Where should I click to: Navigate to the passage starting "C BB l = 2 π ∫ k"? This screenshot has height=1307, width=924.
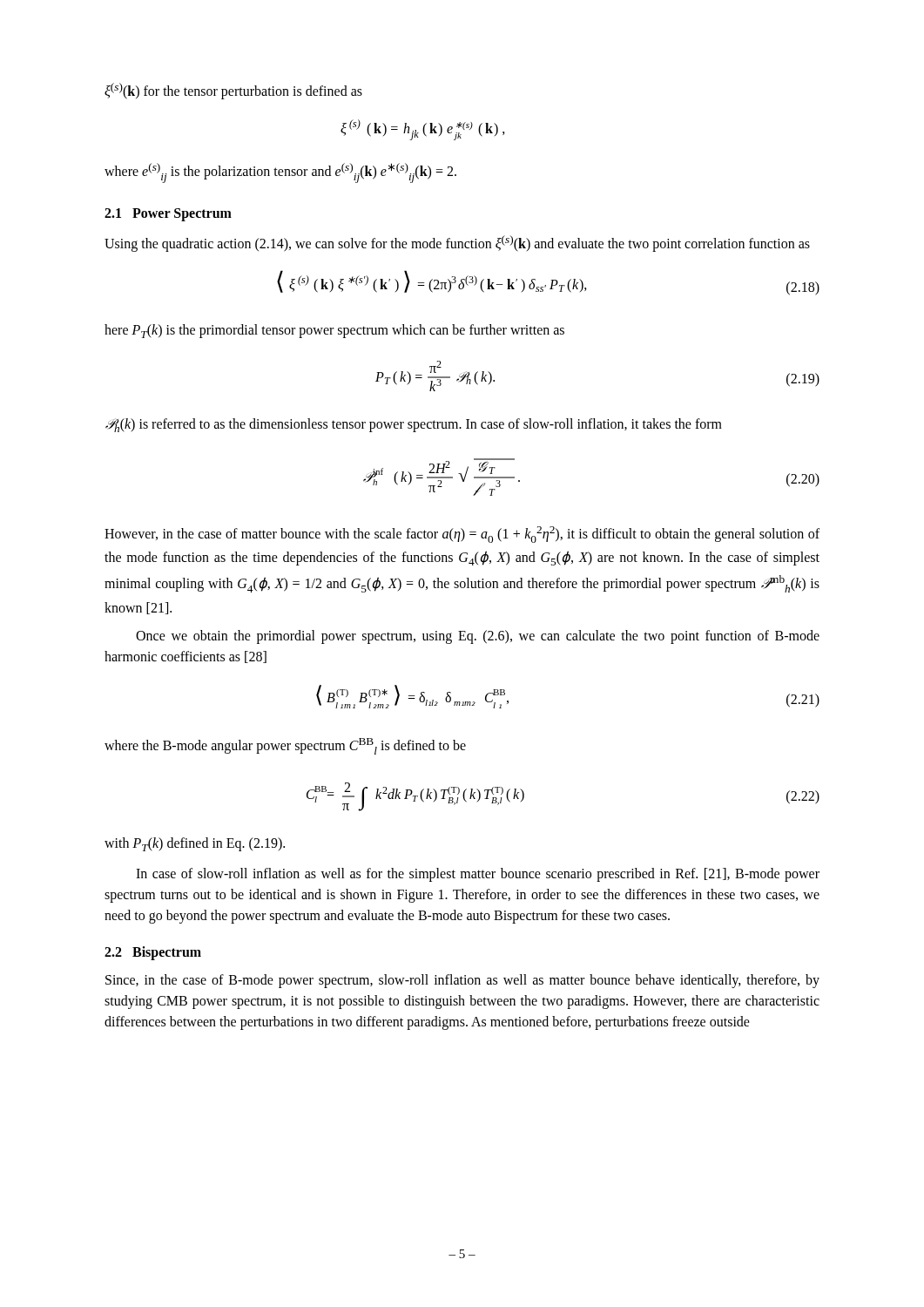411,795
